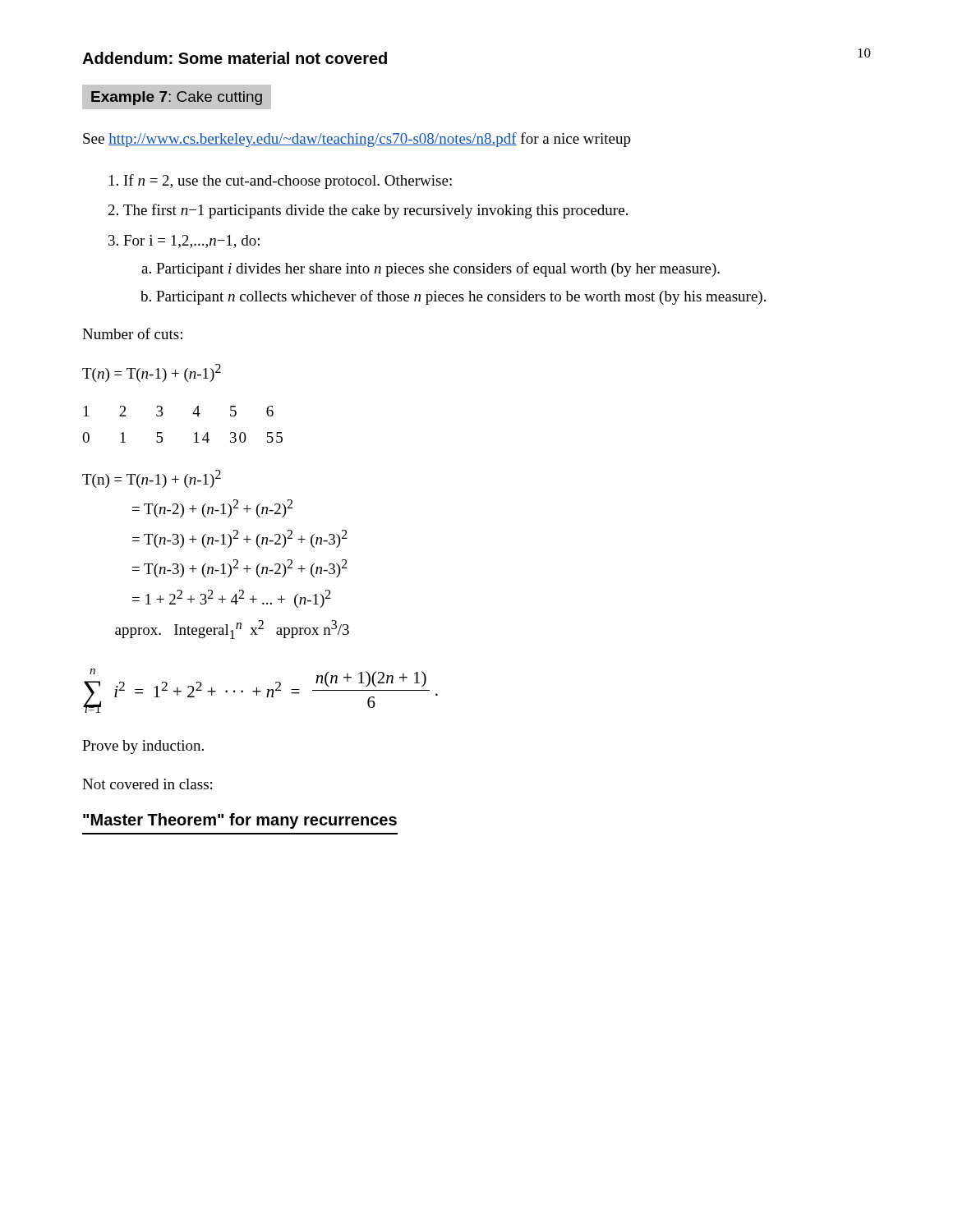Navigate to the element starting "Example 7: Cake cutting"
The height and width of the screenshot is (1232, 953).
coord(177,97)
